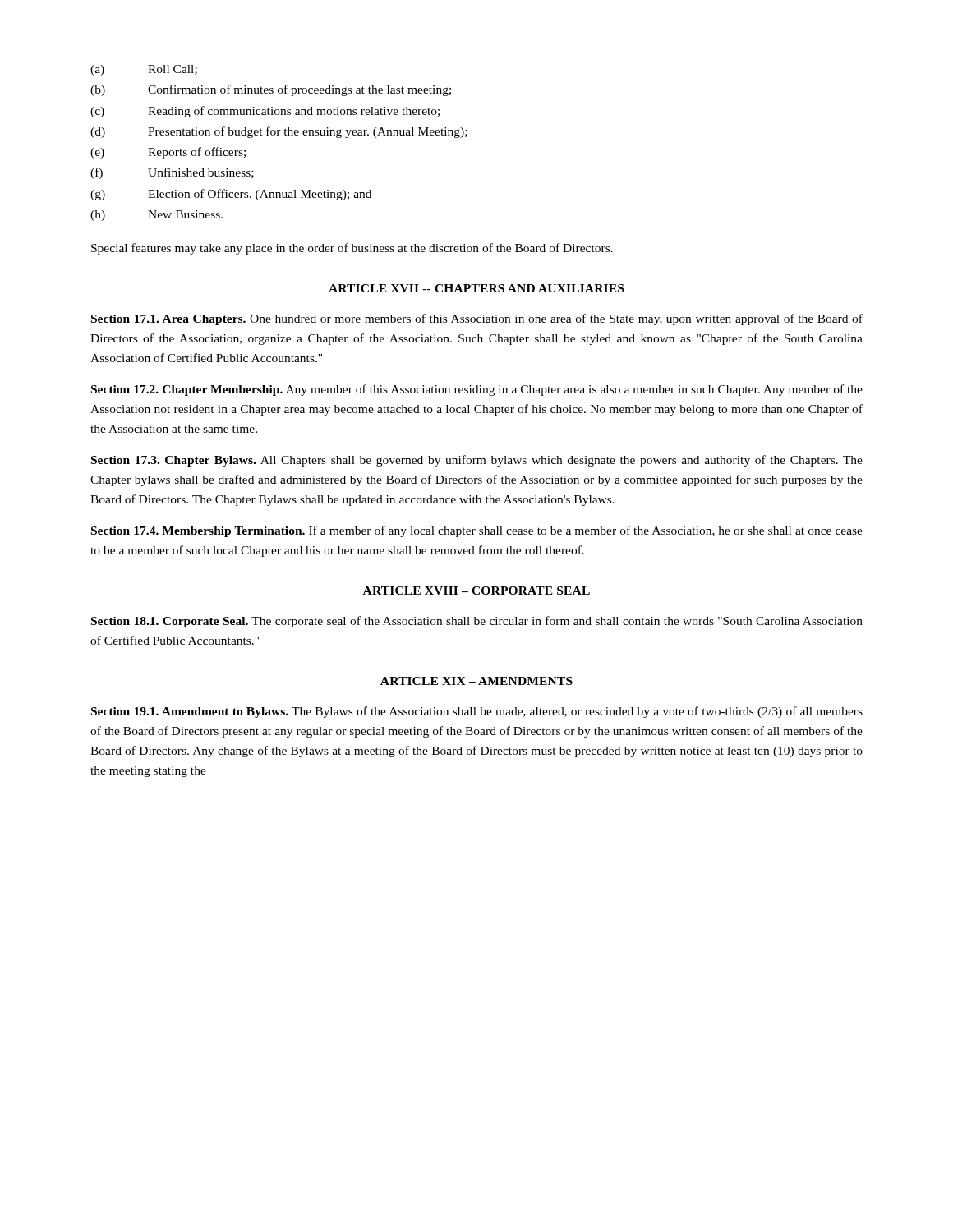953x1232 pixels.
Task: Select the element starting "Section 17.1. Area Chapters. One hundred"
Action: click(x=476, y=338)
